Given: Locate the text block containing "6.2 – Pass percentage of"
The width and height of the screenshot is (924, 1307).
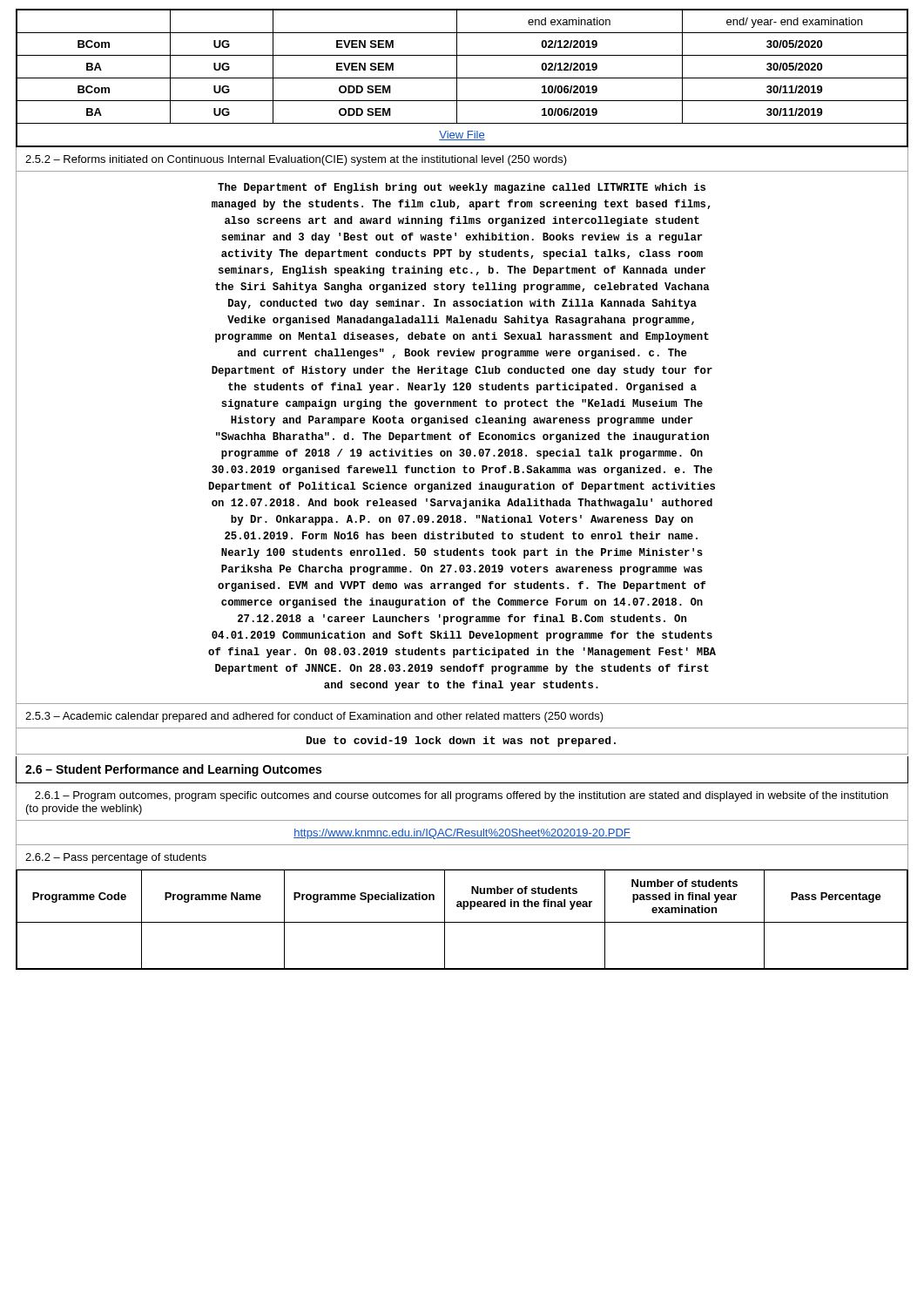Looking at the screenshot, I should tap(116, 857).
